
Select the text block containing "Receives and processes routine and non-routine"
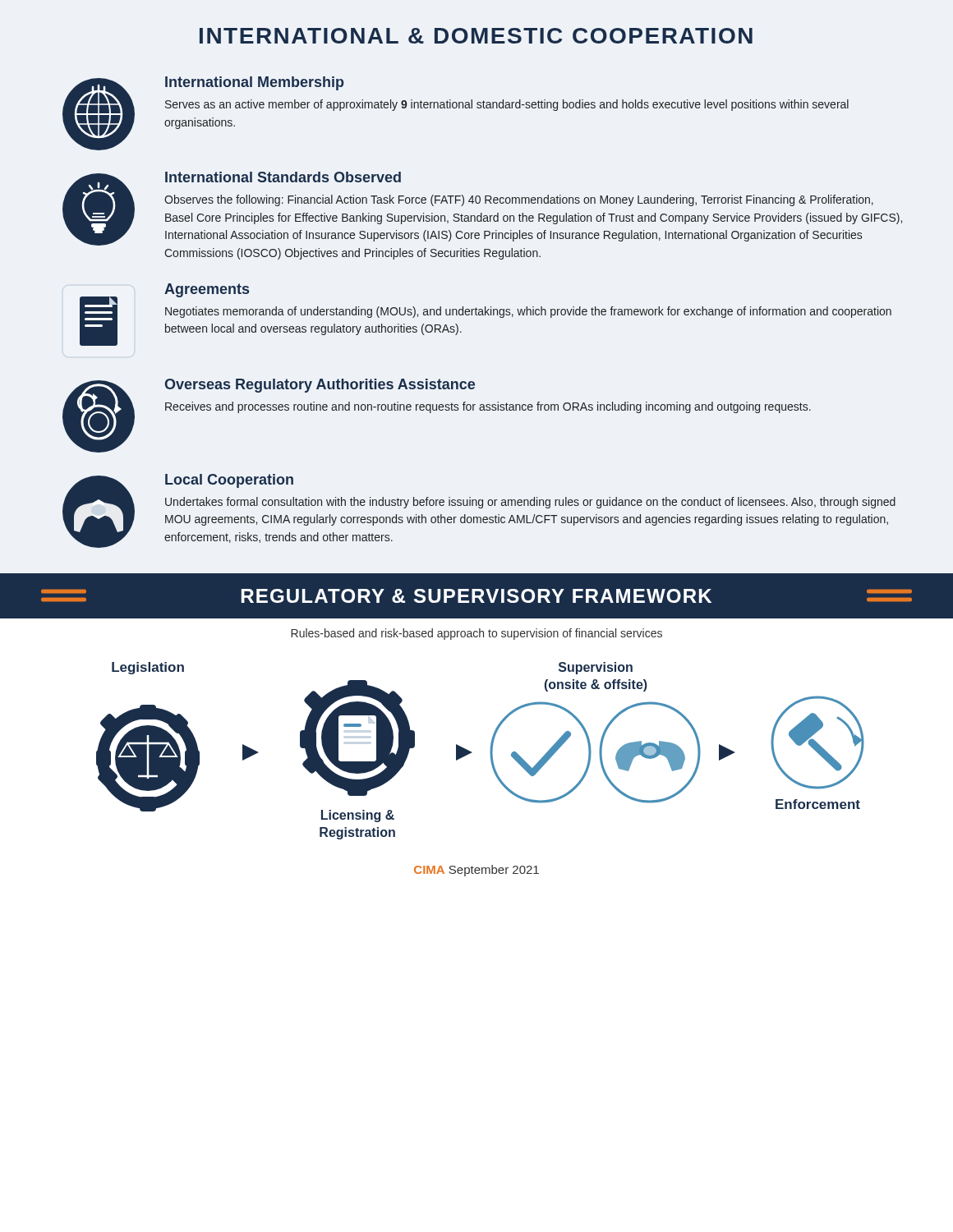coord(488,406)
